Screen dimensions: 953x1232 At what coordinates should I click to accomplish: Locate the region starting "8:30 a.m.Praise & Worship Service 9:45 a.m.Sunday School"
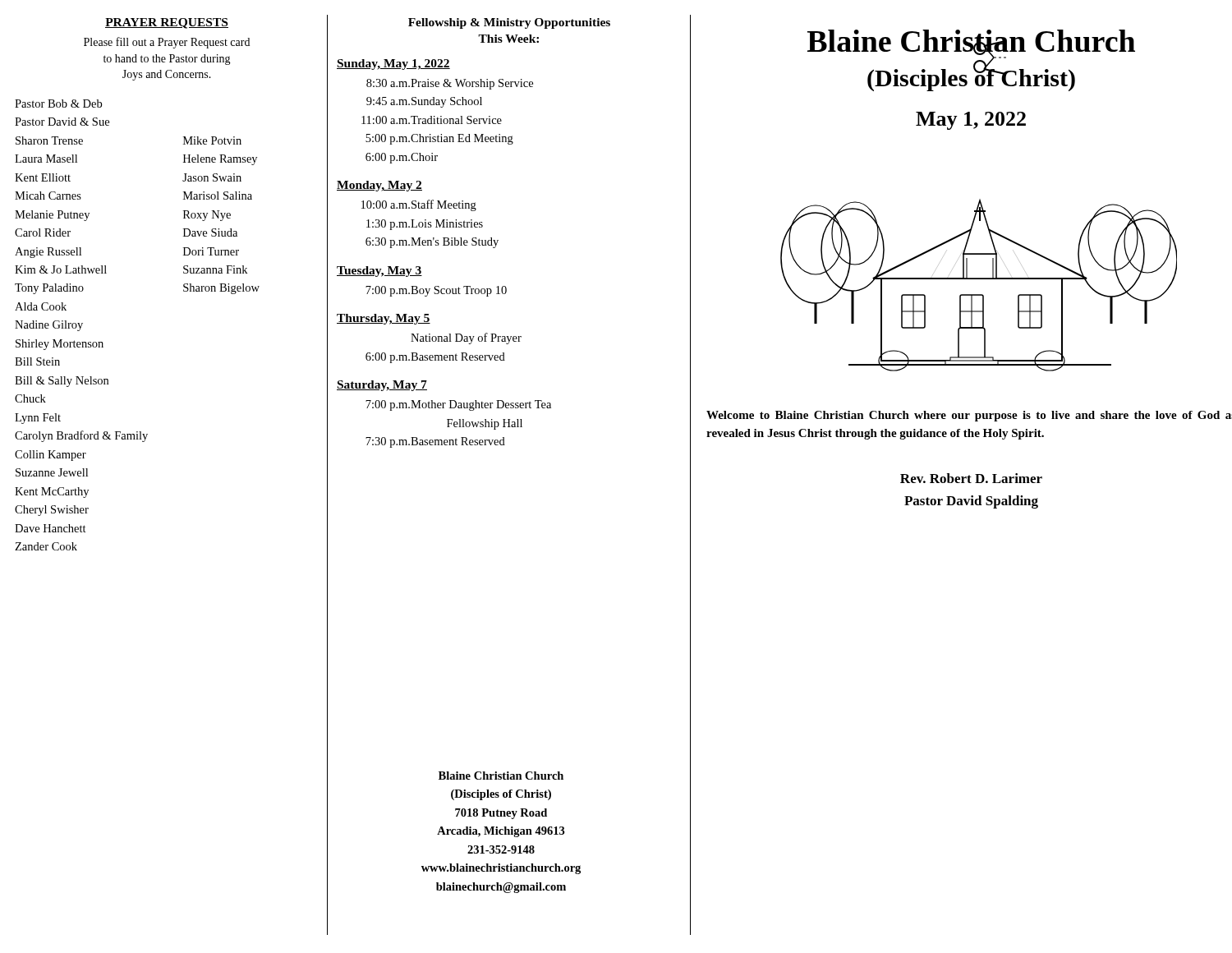click(435, 120)
